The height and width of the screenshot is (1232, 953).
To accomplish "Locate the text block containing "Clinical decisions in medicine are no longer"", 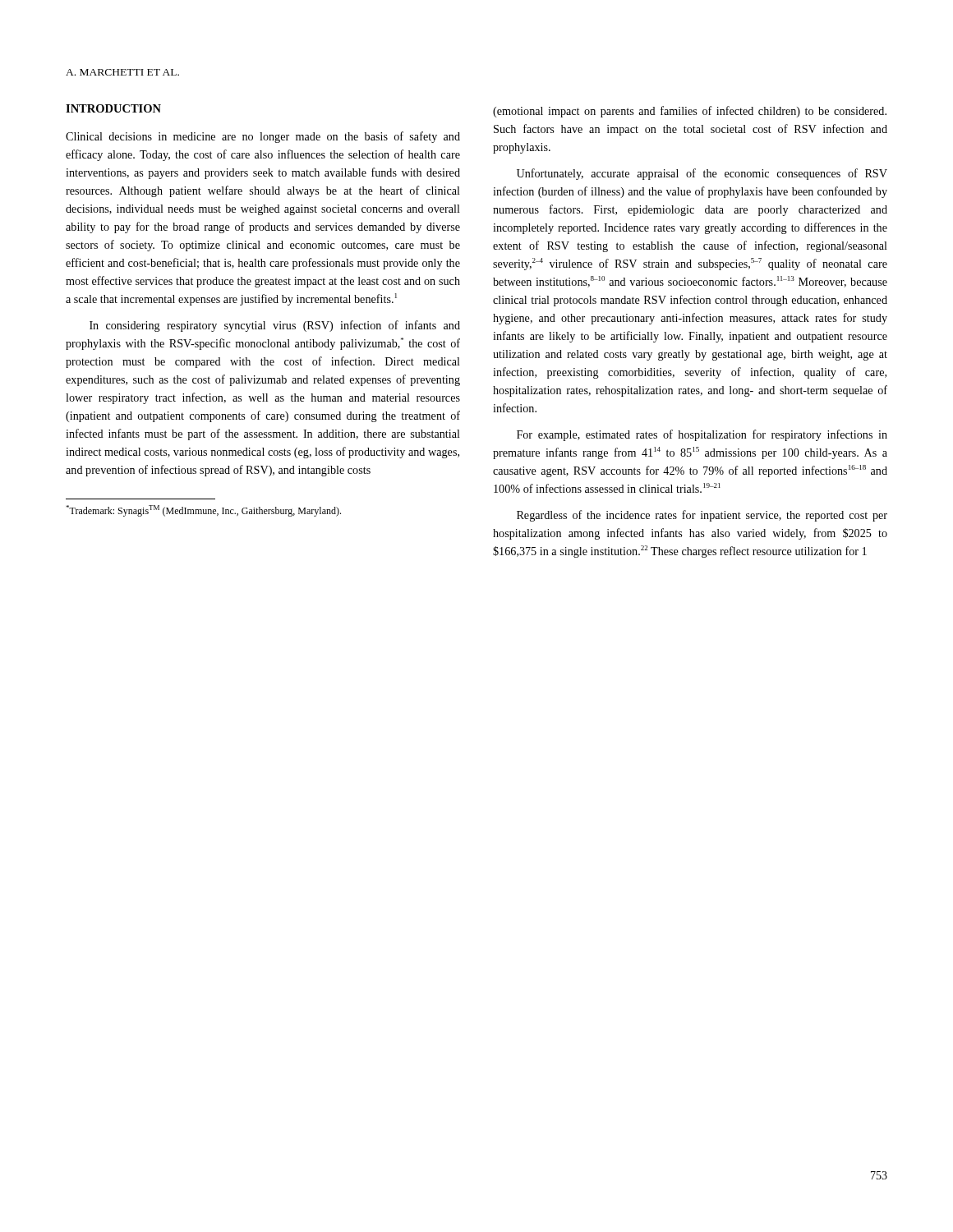I will 263,218.
